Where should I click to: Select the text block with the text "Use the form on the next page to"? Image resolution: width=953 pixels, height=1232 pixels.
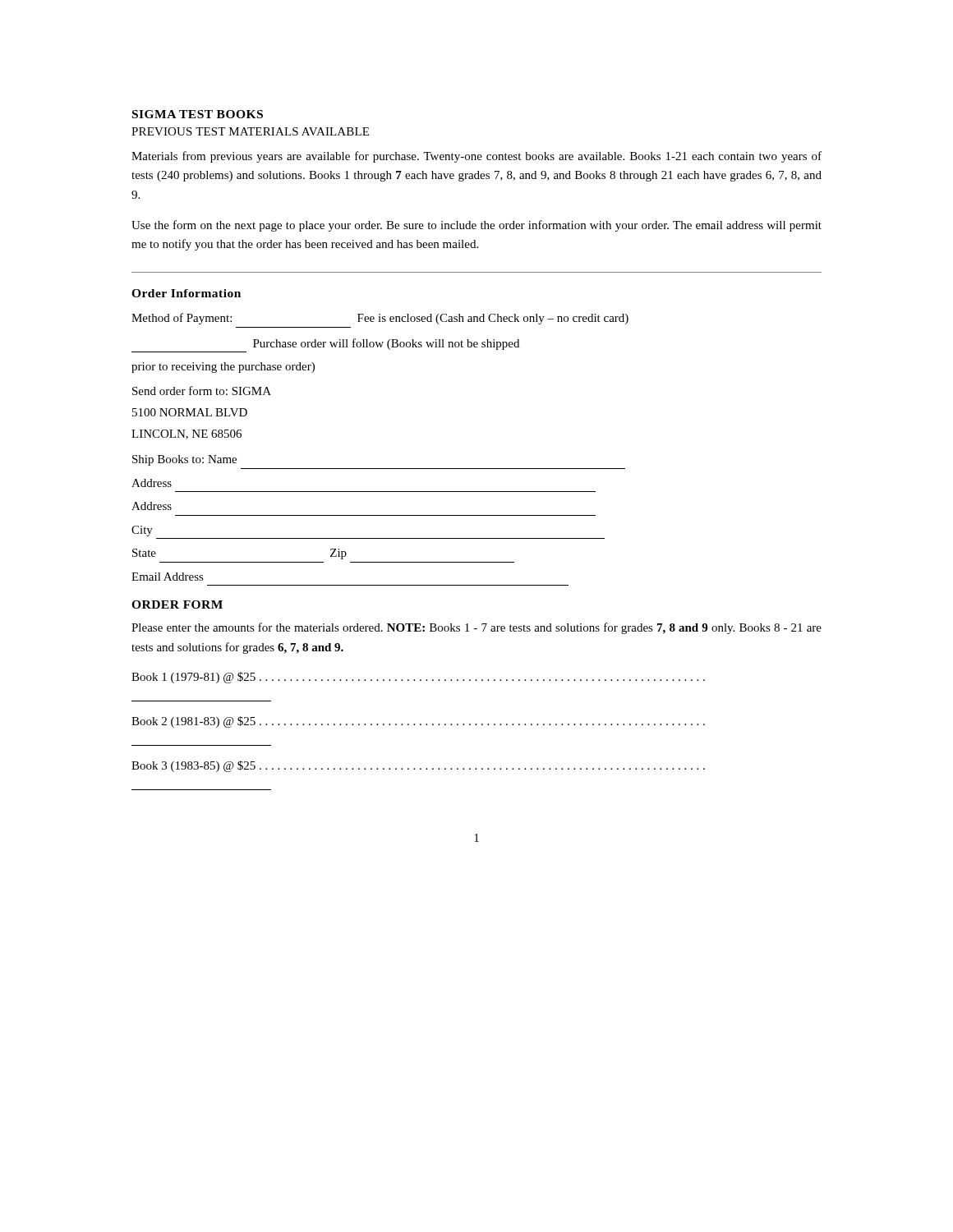pos(476,234)
